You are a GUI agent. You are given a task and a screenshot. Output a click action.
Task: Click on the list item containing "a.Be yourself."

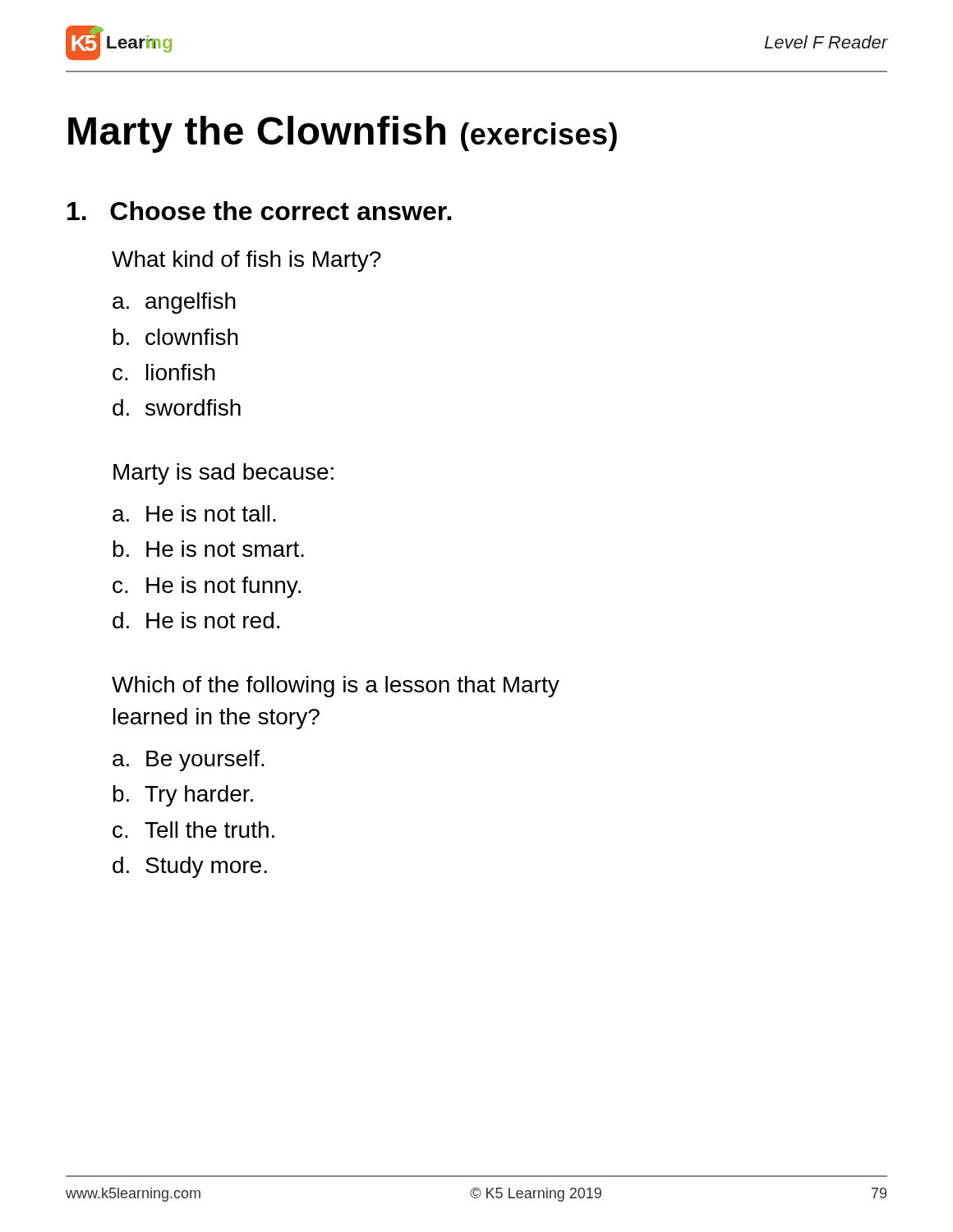[x=189, y=759]
